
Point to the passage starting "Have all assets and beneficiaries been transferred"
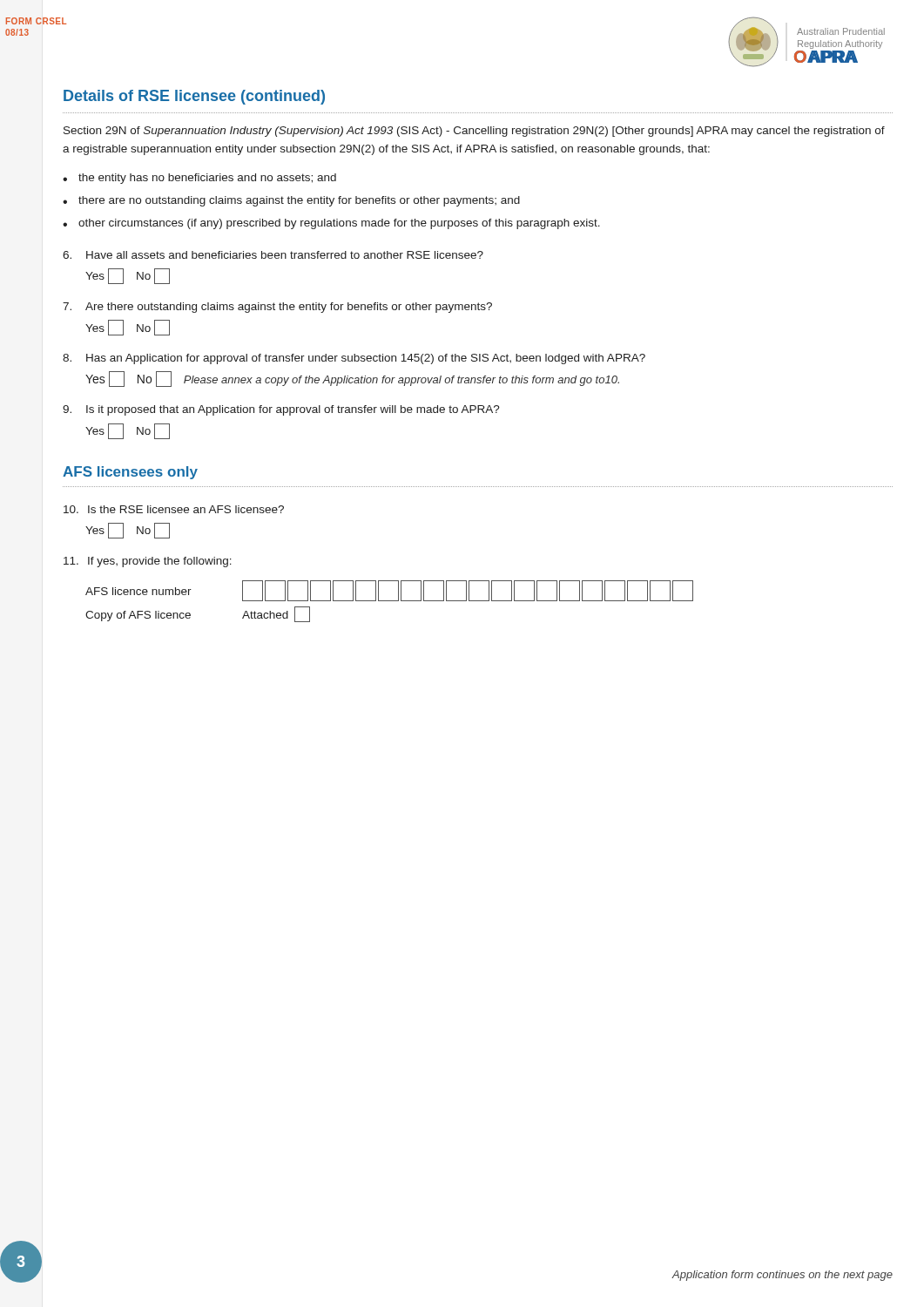point(478,265)
